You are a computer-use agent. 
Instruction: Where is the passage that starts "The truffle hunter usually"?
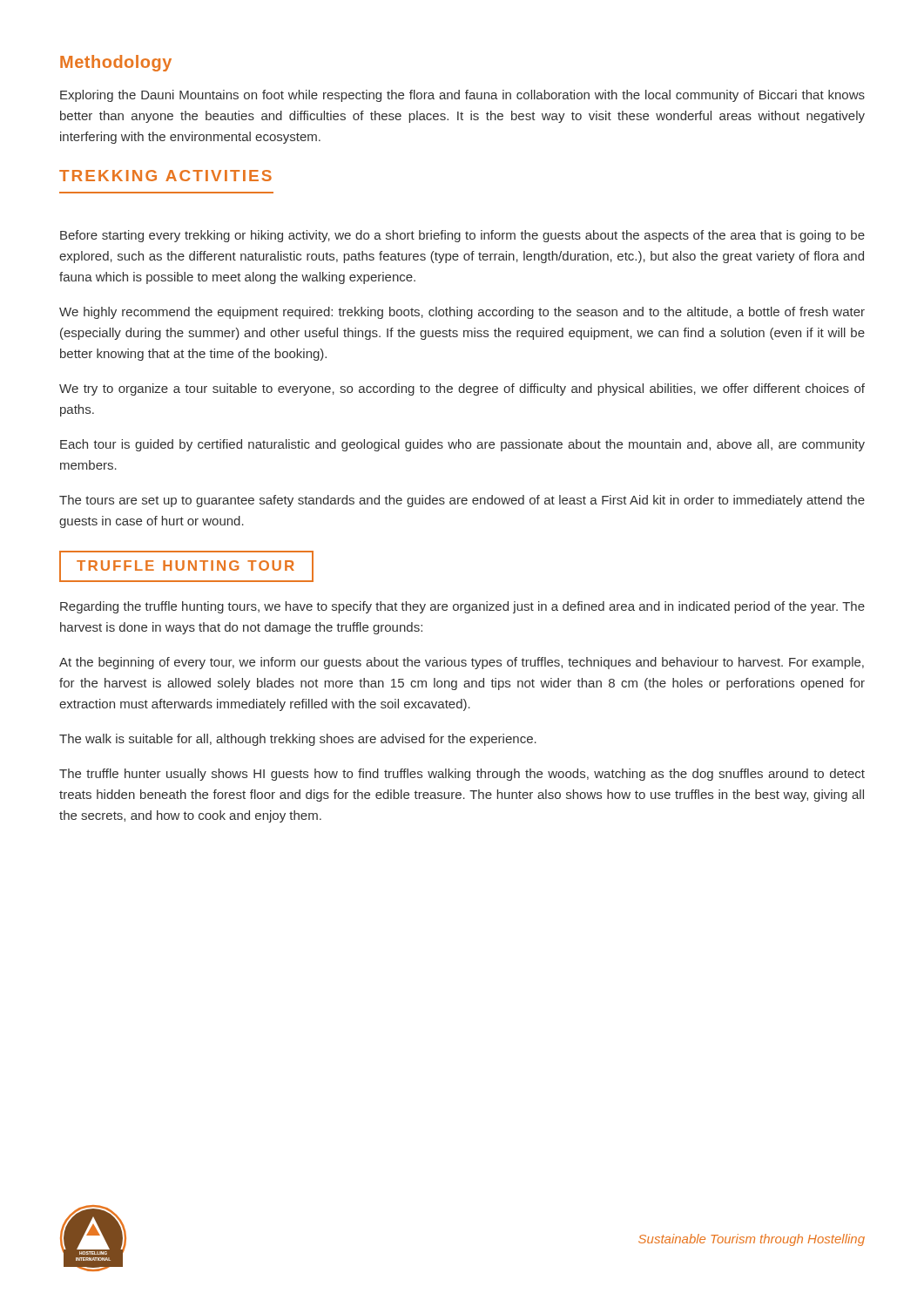462,794
